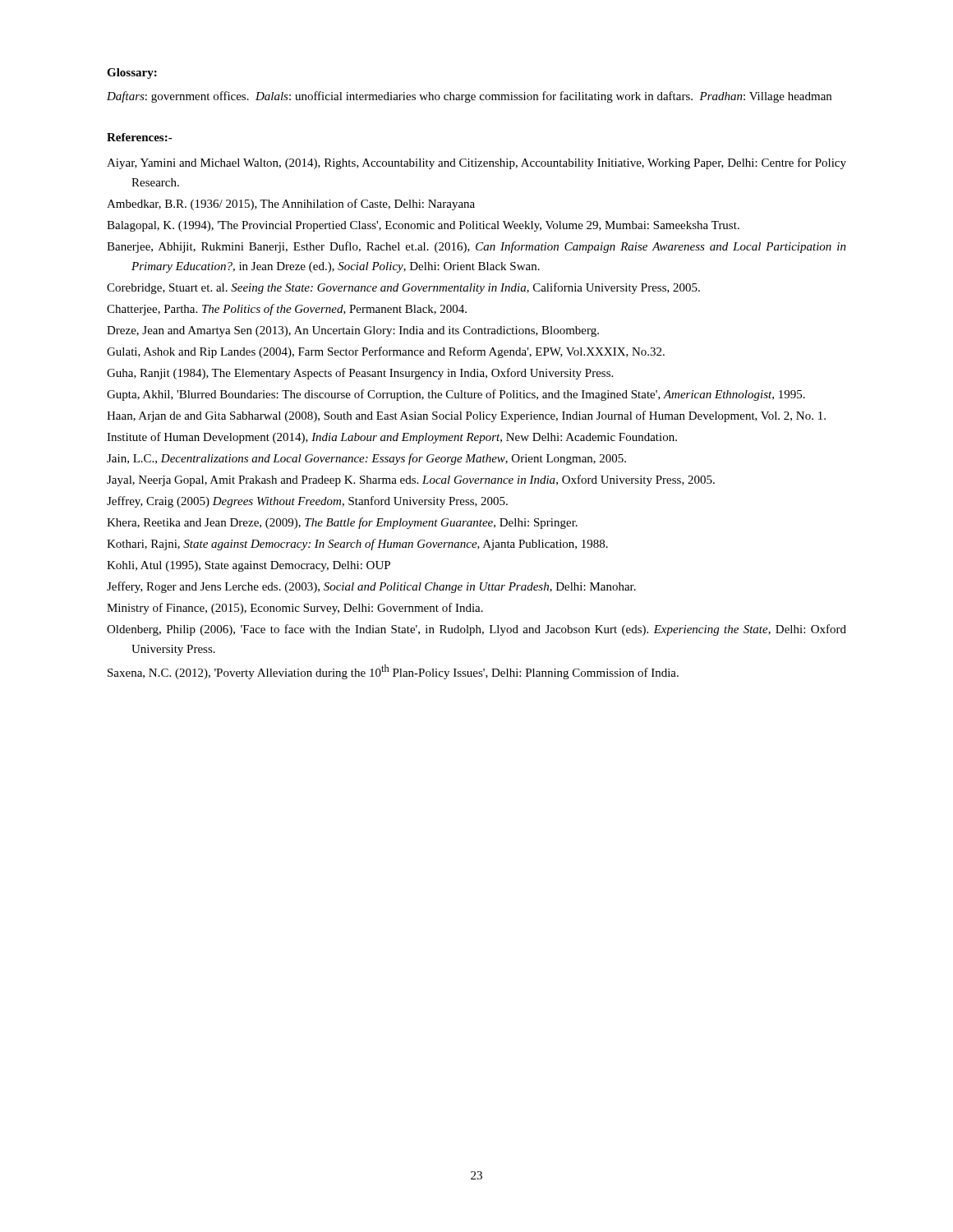Find the list item that reads "Guha, Ranjit (1984), The Elementary"
Image resolution: width=953 pixels, height=1232 pixels.
pos(360,373)
